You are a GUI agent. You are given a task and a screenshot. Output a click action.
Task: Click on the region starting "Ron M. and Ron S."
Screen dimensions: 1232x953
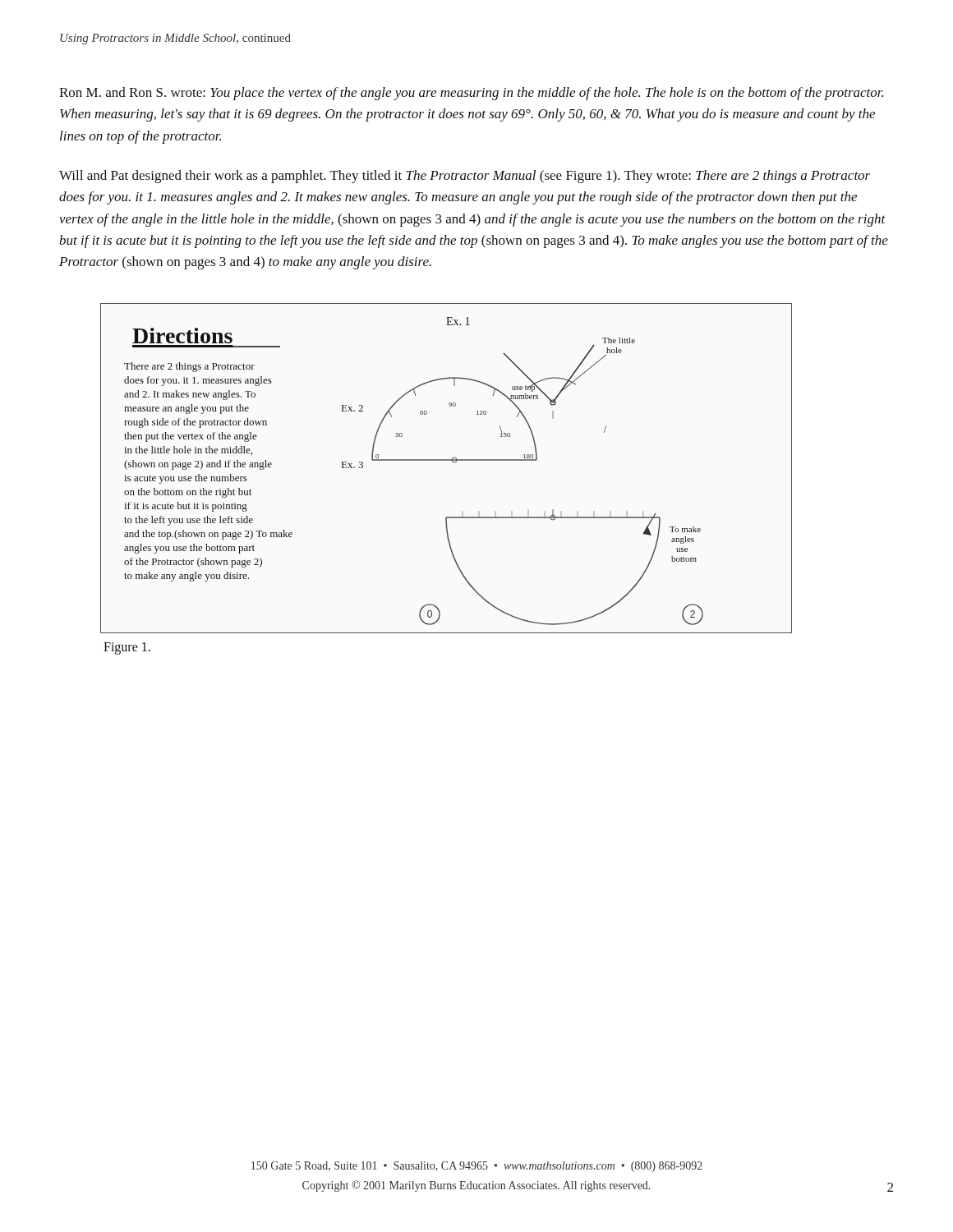coord(472,114)
